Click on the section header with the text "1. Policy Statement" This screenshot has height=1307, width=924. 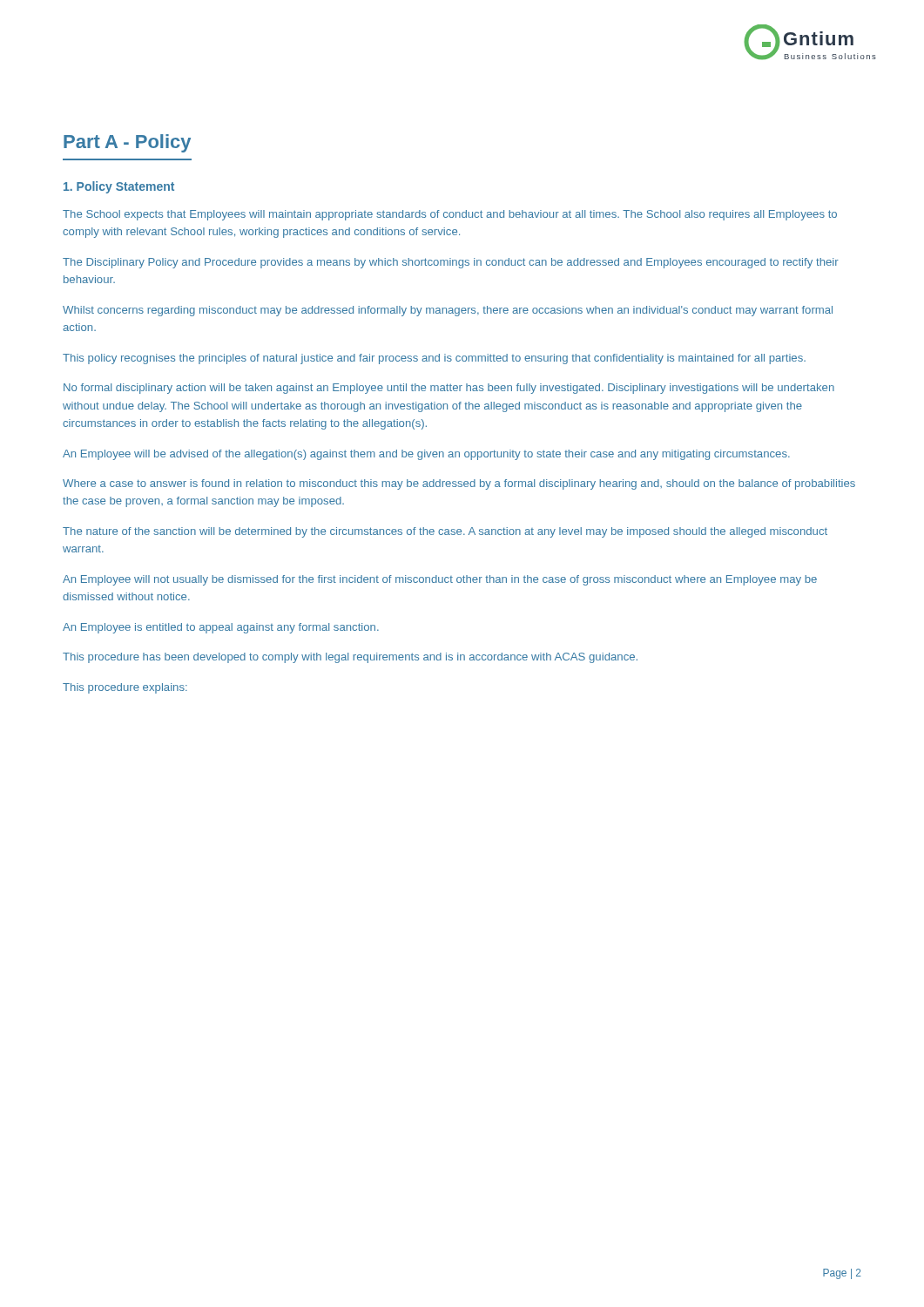click(x=119, y=186)
